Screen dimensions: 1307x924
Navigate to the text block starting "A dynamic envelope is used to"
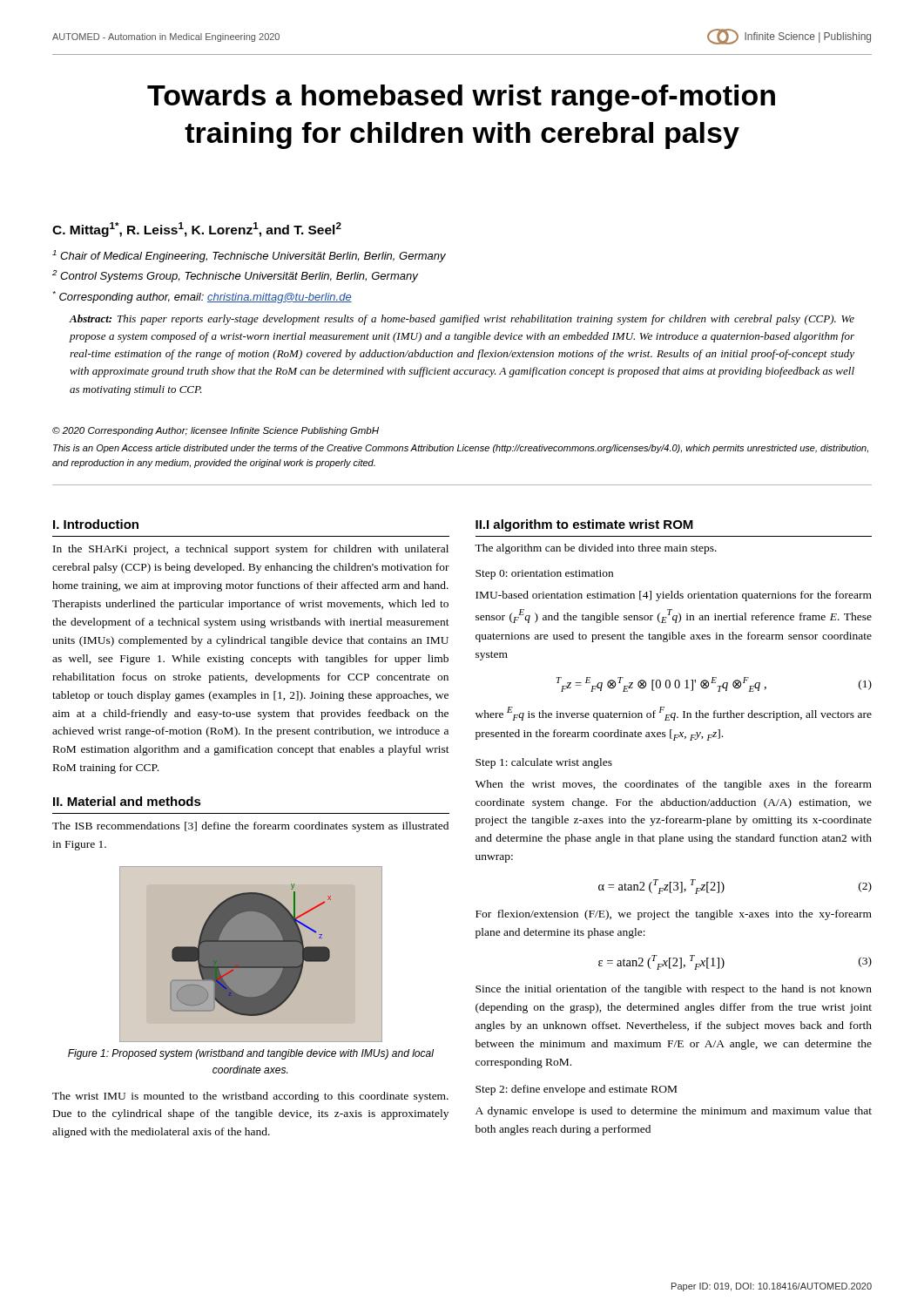(x=673, y=1119)
